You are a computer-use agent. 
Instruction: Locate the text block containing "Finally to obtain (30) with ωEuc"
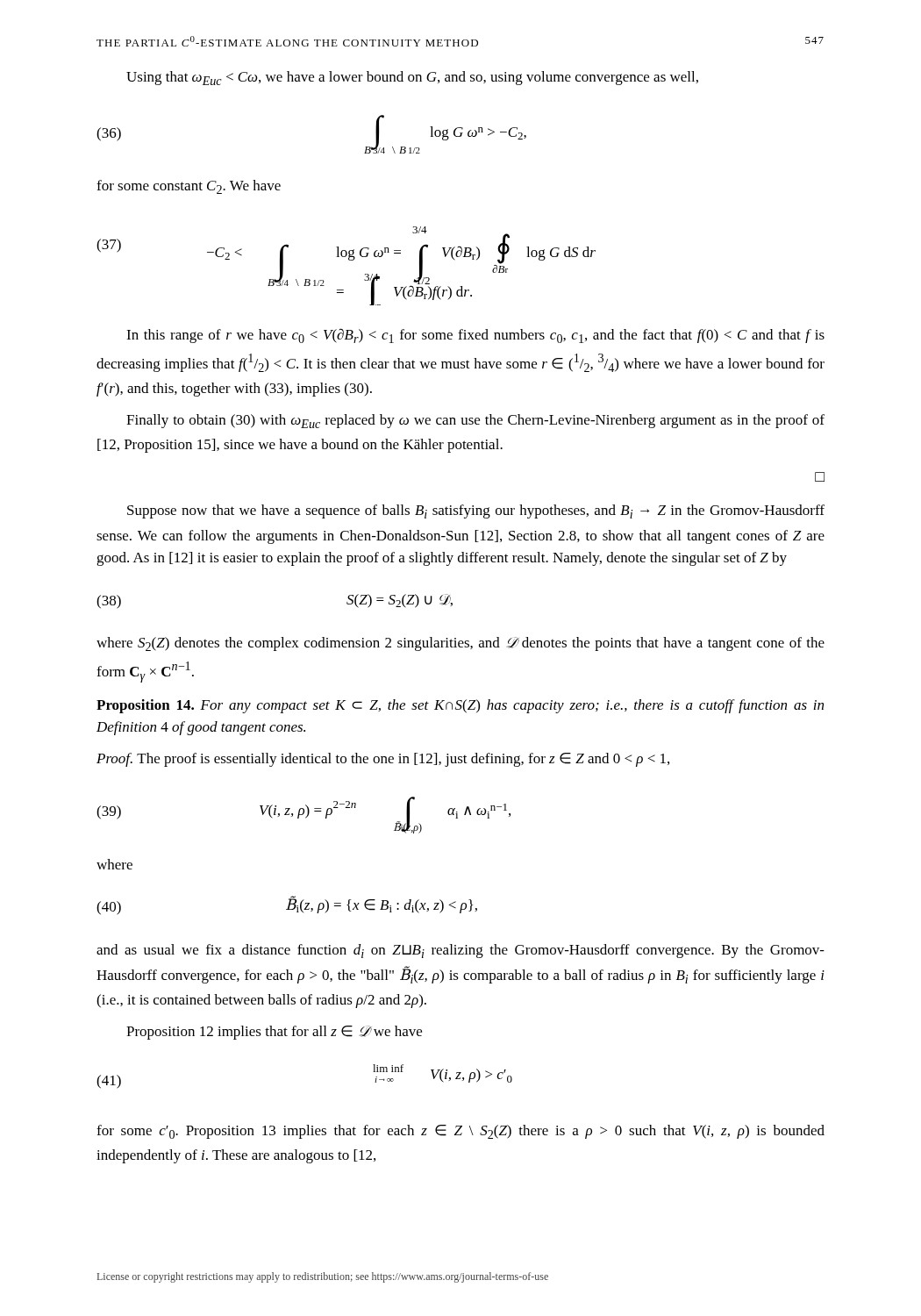[x=460, y=432]
